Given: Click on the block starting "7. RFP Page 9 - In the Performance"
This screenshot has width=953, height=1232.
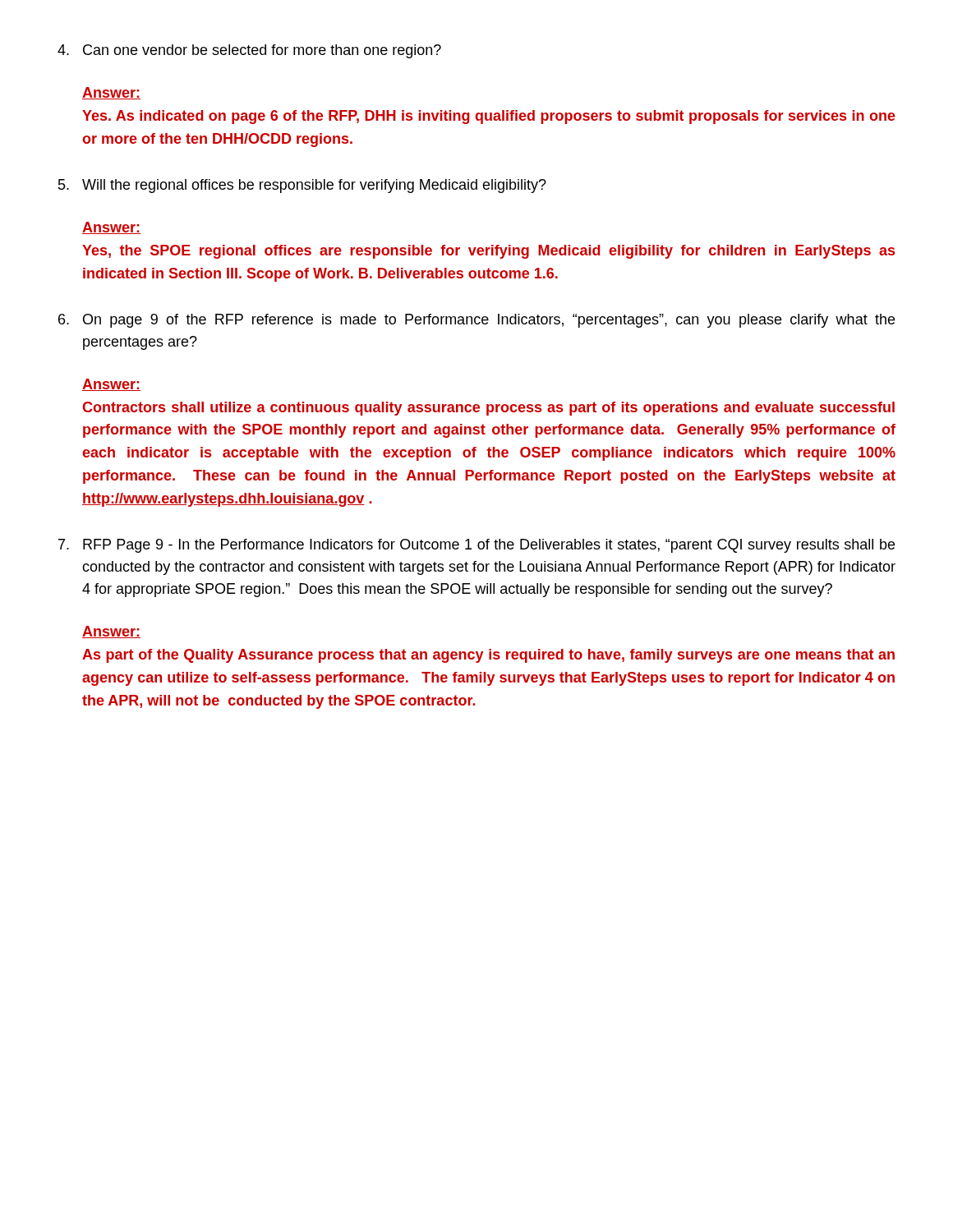Looking at the screenshot, I should point(476,567).
